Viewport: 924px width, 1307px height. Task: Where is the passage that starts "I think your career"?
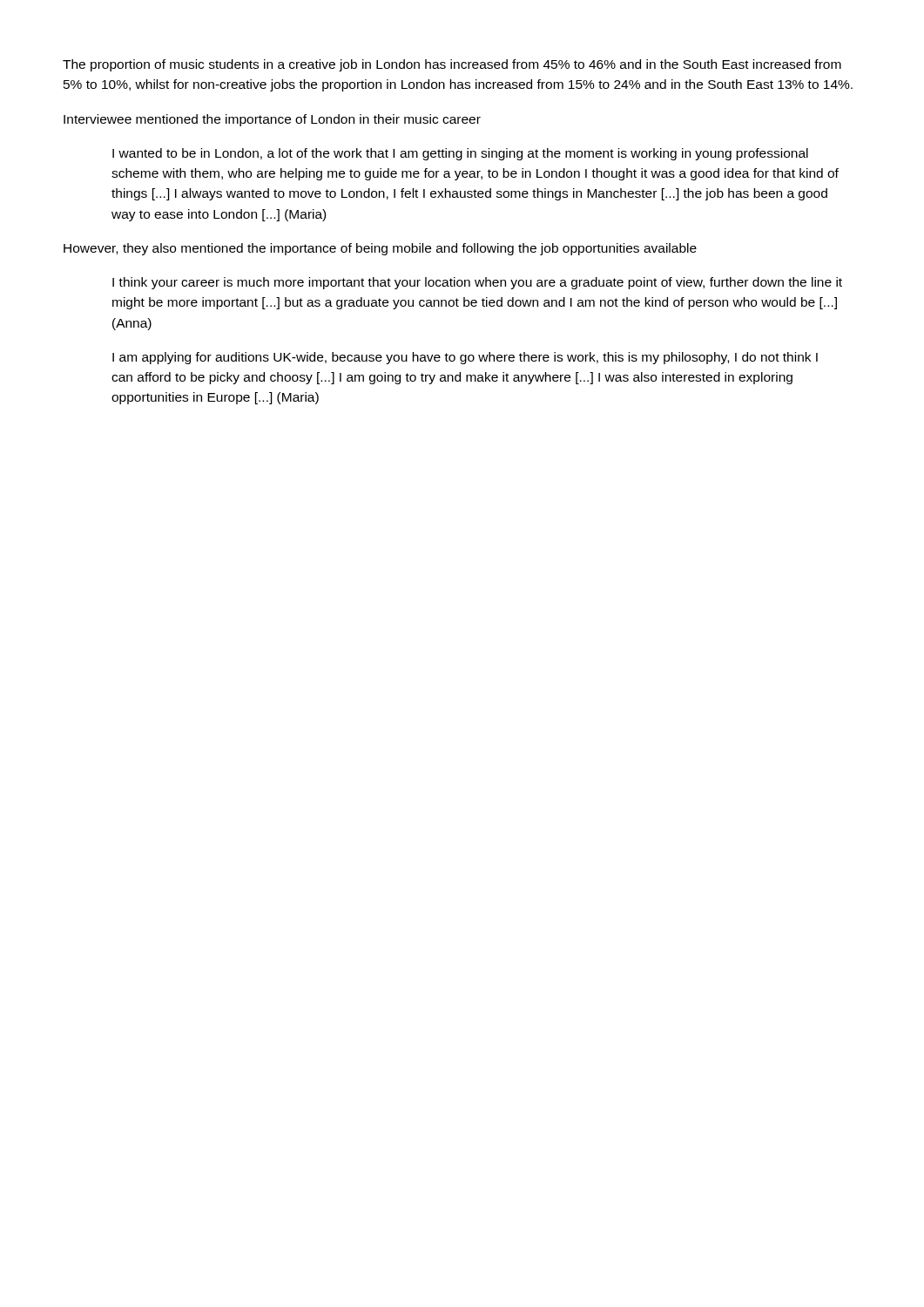(477, 302)
